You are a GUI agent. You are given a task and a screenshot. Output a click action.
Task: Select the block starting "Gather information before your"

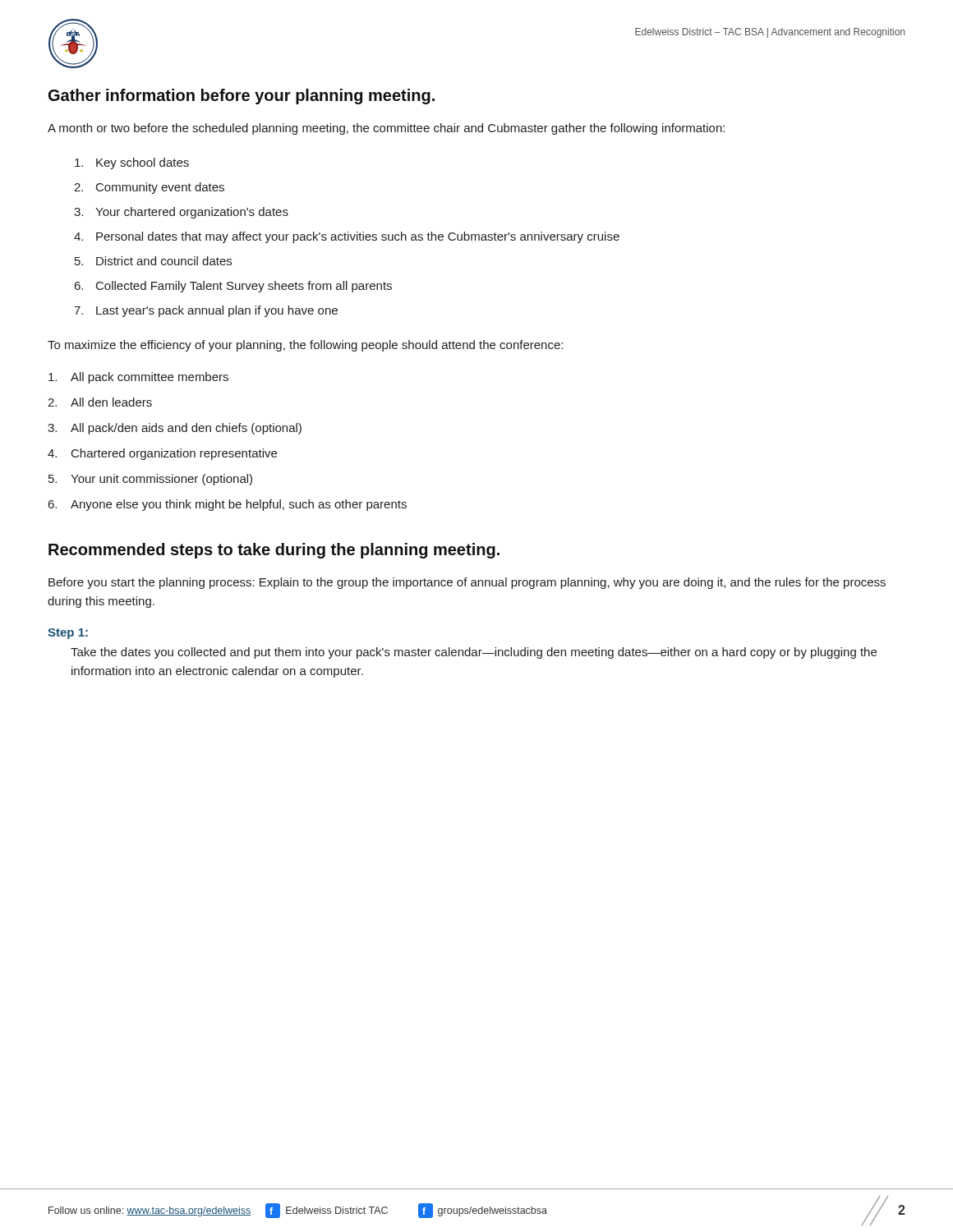242,95
